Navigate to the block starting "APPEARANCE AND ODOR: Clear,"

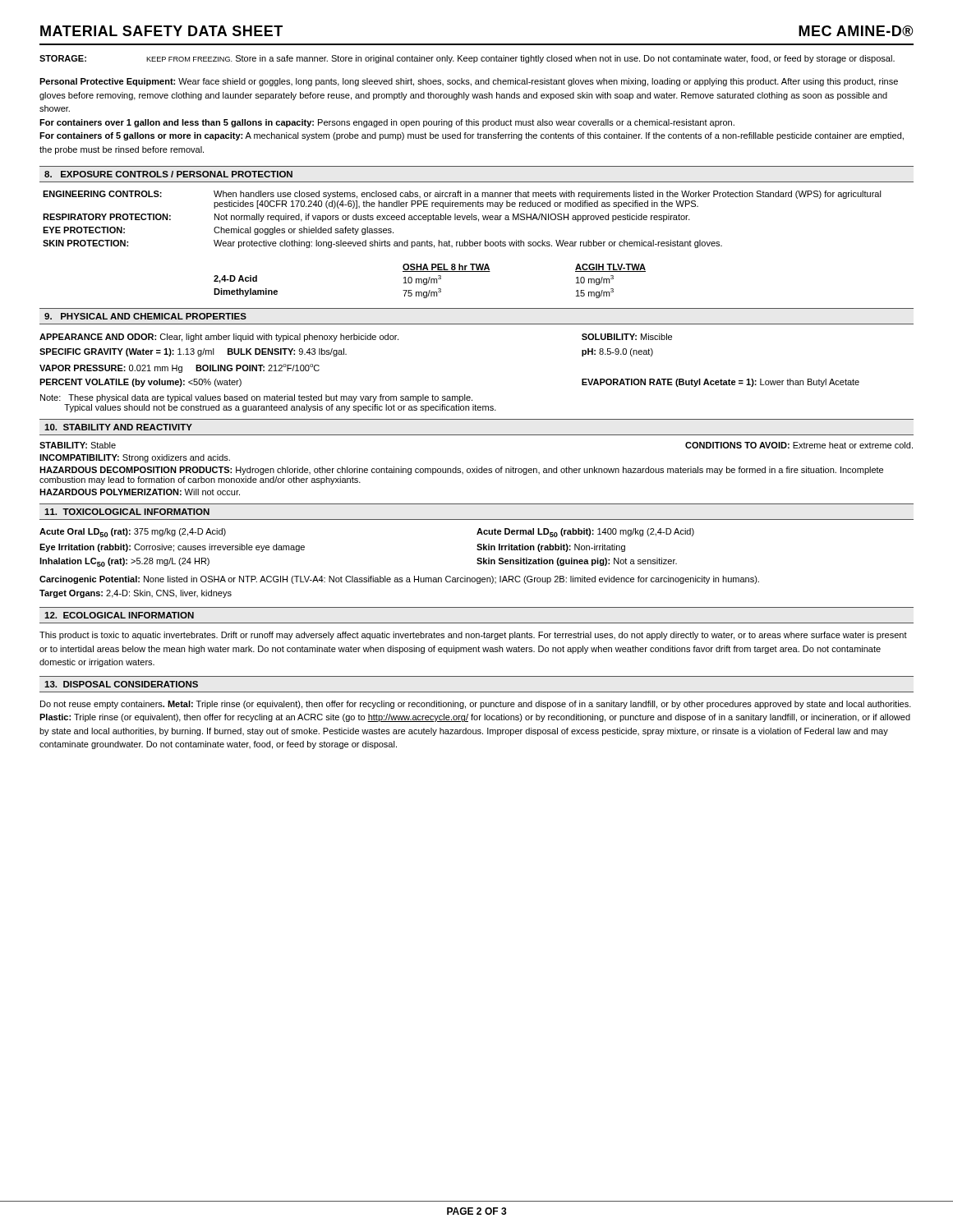(x=356, y=338)
